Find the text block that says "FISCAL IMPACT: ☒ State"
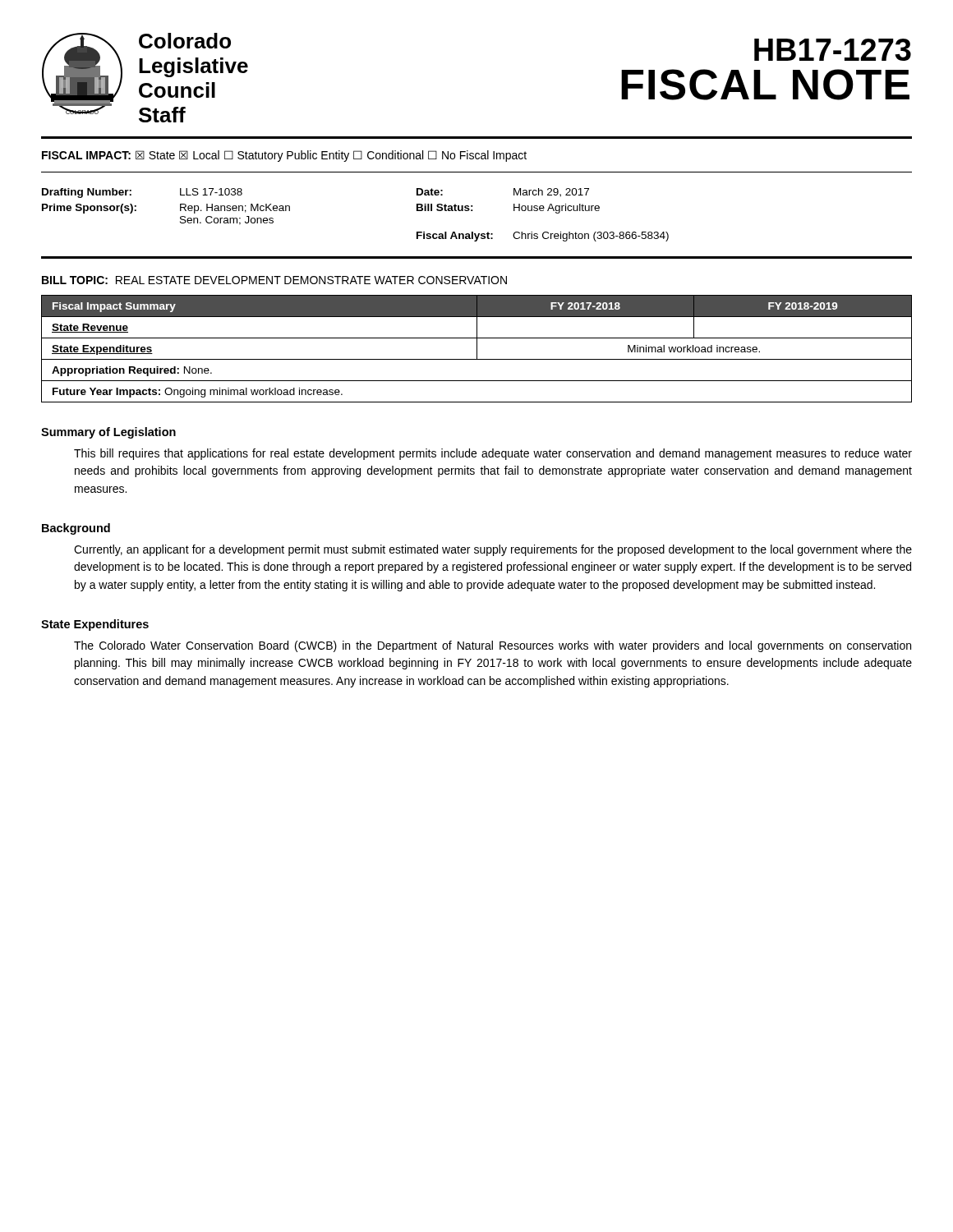Image resolution: width=953 pixels, height=1232 pixels. pyautogui.click(x=284, y=155)
